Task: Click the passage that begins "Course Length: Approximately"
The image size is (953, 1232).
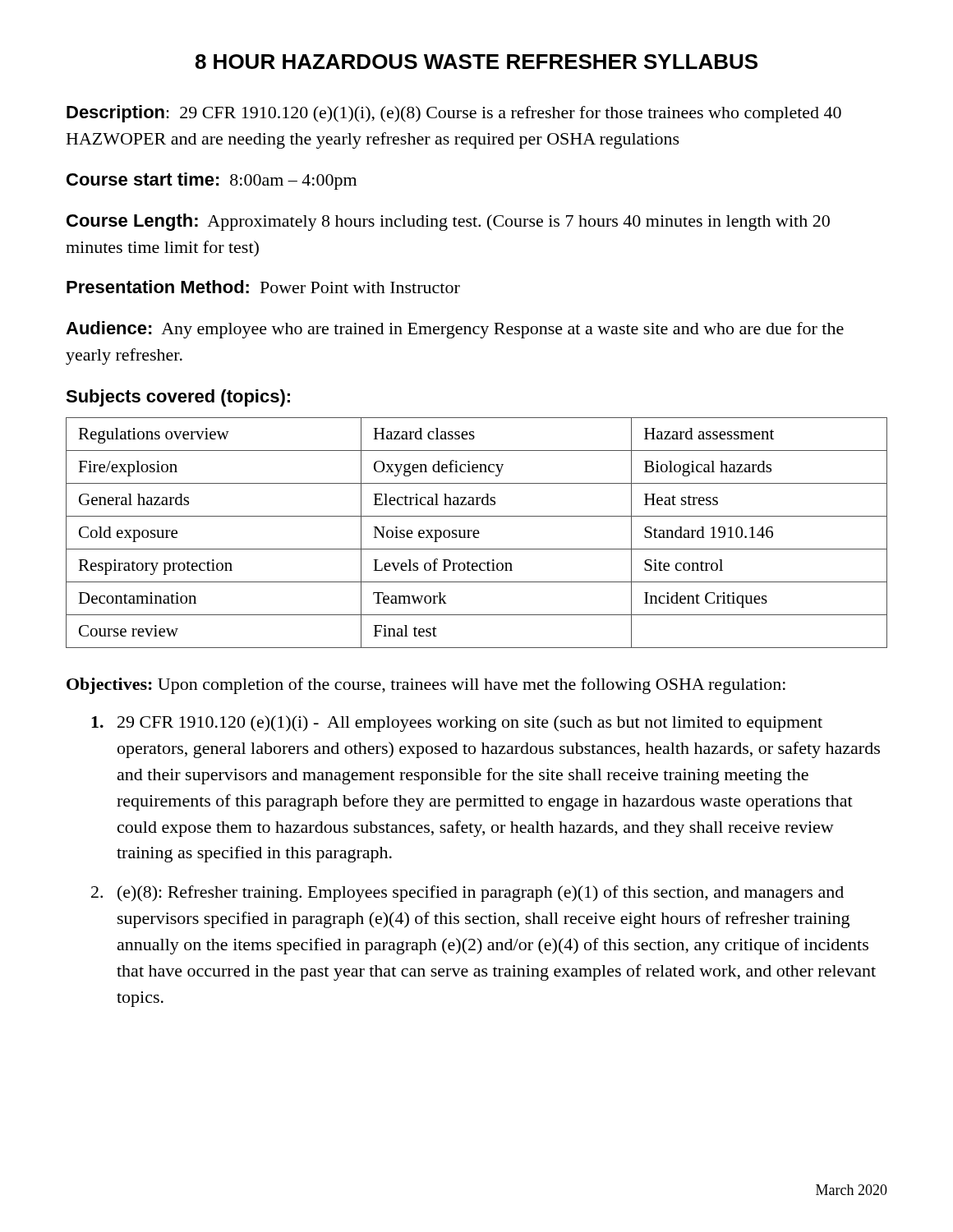Action: pyautogui.click(x=448, y=233)
